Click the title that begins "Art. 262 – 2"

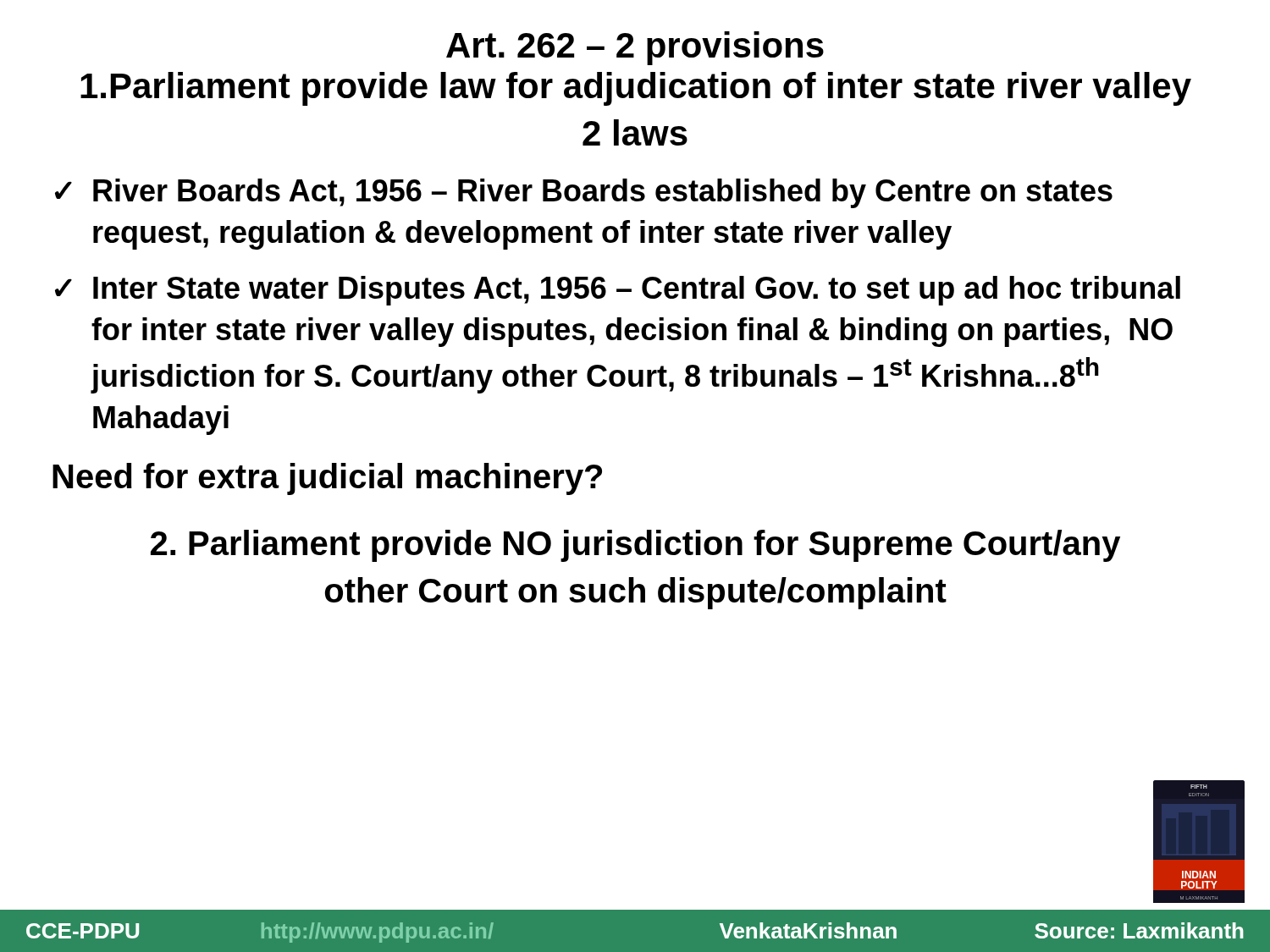coord(635,66)
